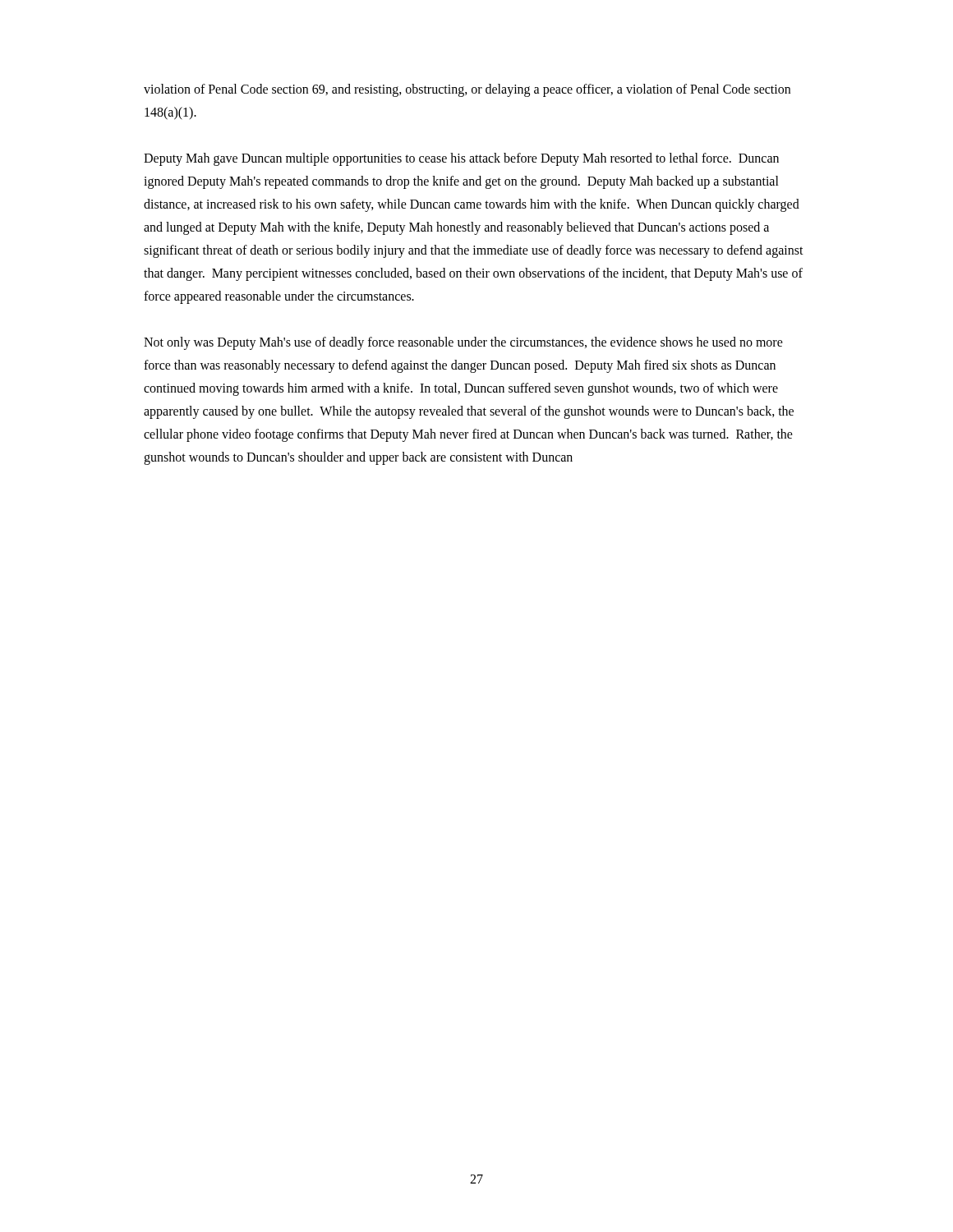
Task: Find the block on this page that starts "Deputy Mah gave Duncan multiple opportunities to"
Action: (473, 227)
